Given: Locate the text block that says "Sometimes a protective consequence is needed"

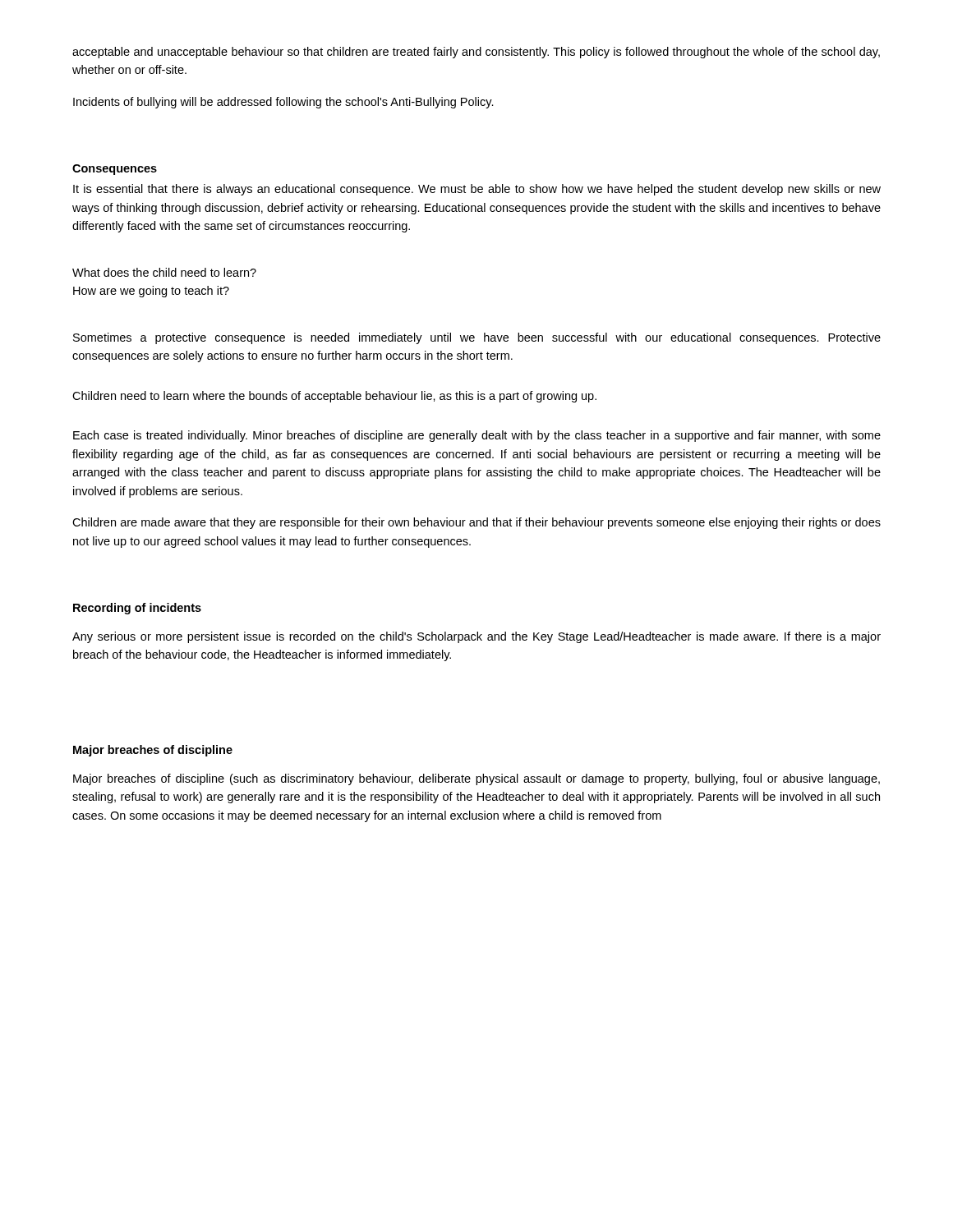Looking at the screenshot, I should (476, 347).
